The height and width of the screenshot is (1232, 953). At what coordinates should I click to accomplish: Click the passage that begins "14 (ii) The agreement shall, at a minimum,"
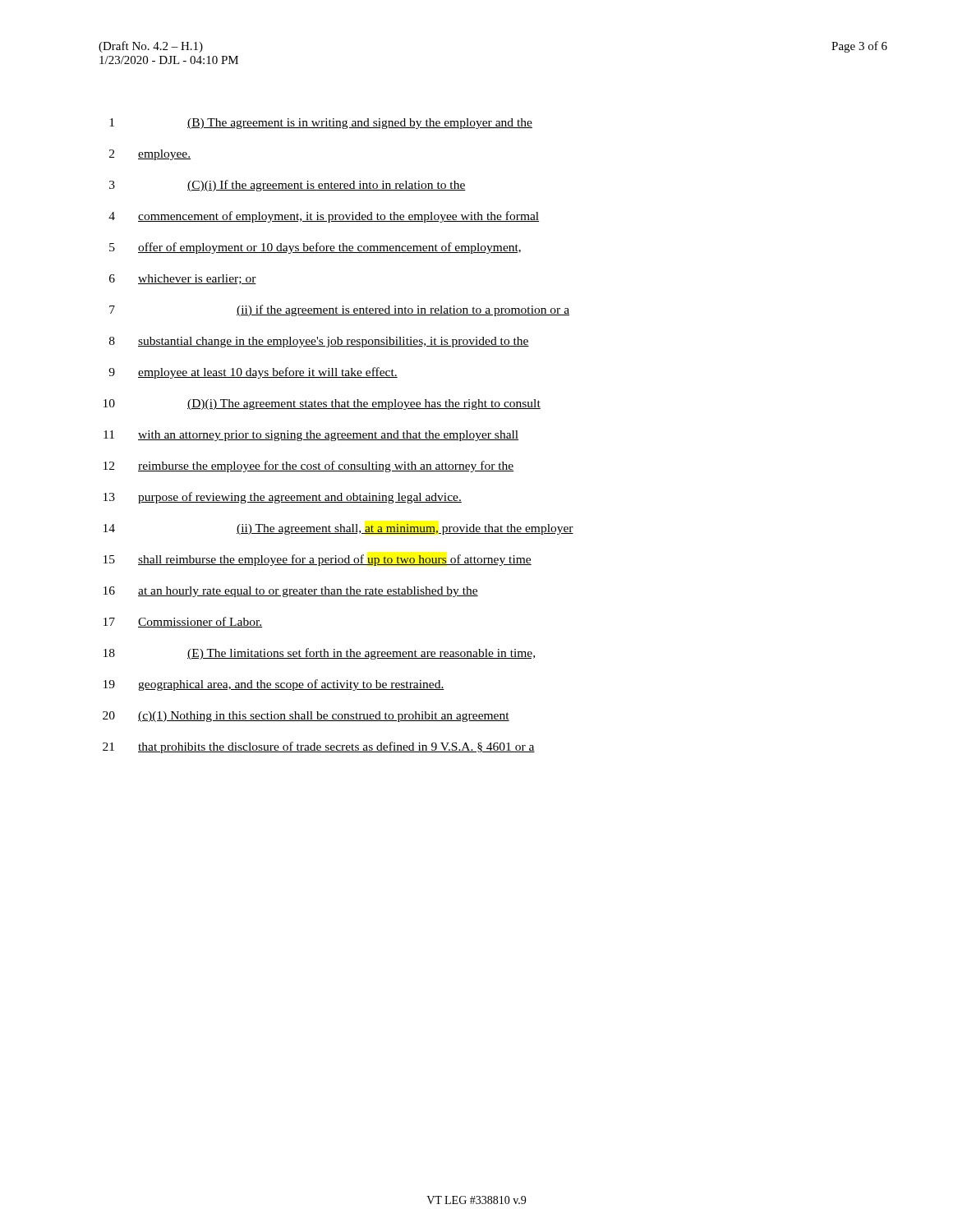tap(476, 528)
